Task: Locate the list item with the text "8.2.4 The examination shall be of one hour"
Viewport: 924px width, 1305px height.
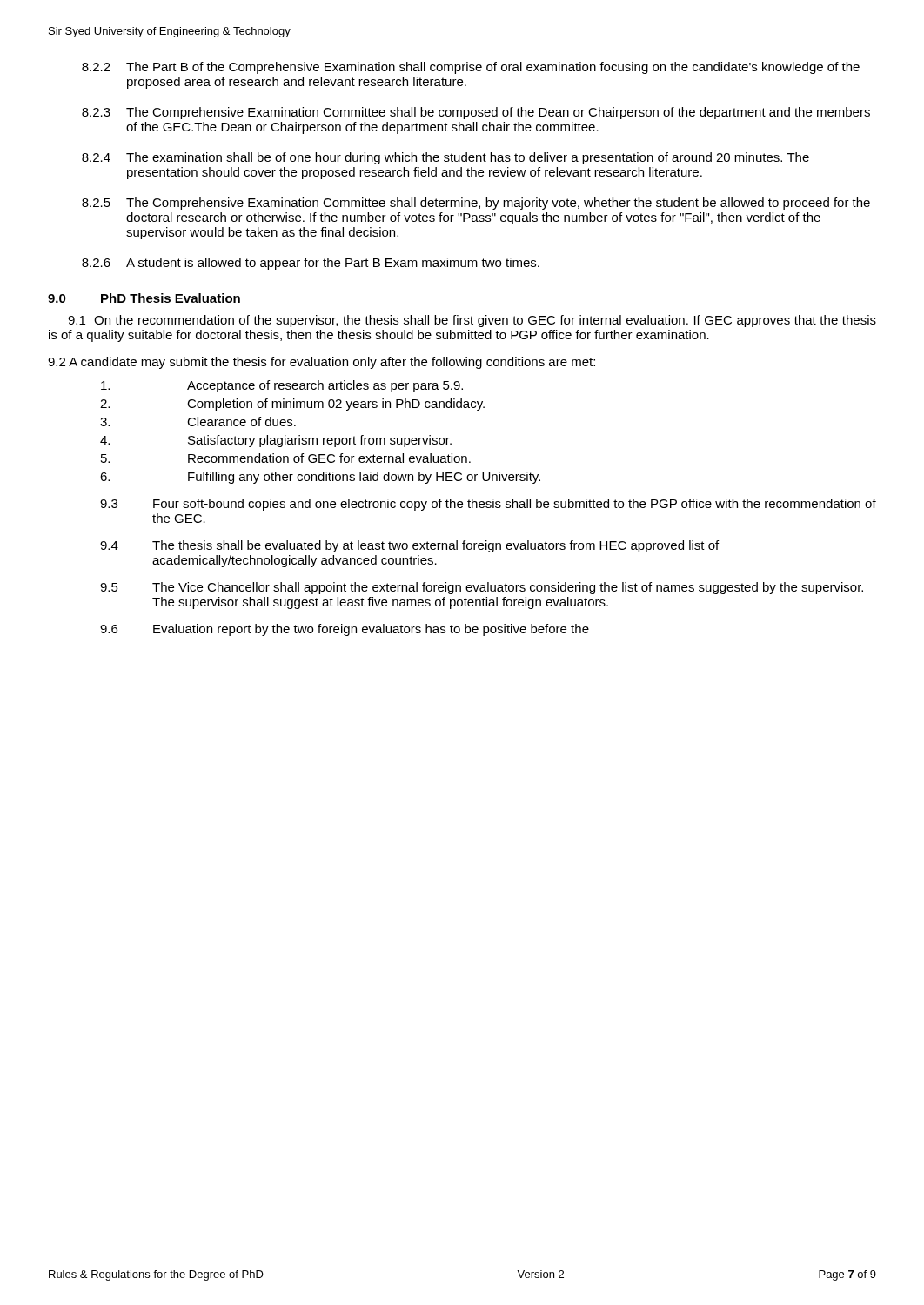Action: (462, 164)
